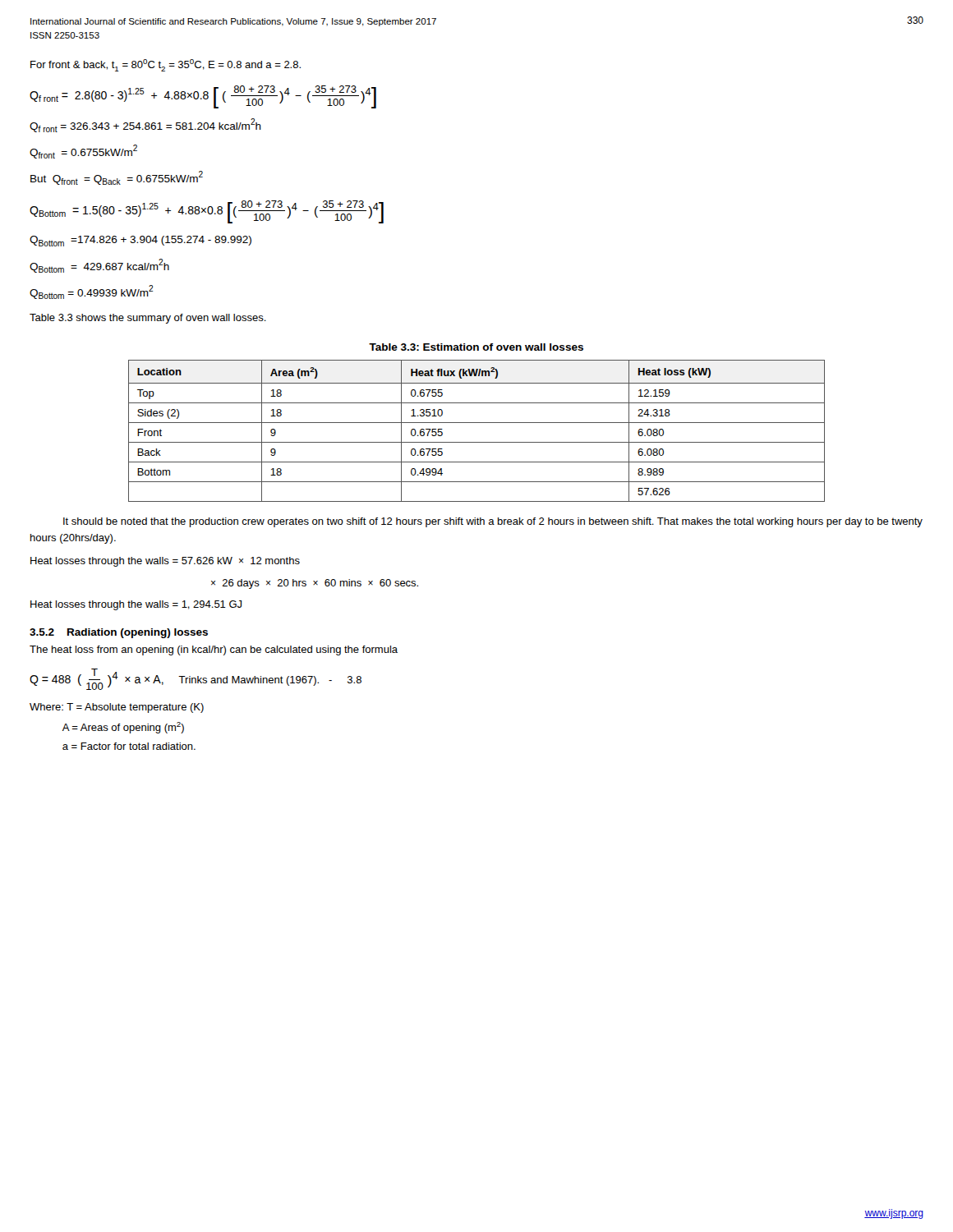Find the formula containing "Qfront = 0.6755kW/m2"
This screenshot has height=1232, width=953.
83,152
